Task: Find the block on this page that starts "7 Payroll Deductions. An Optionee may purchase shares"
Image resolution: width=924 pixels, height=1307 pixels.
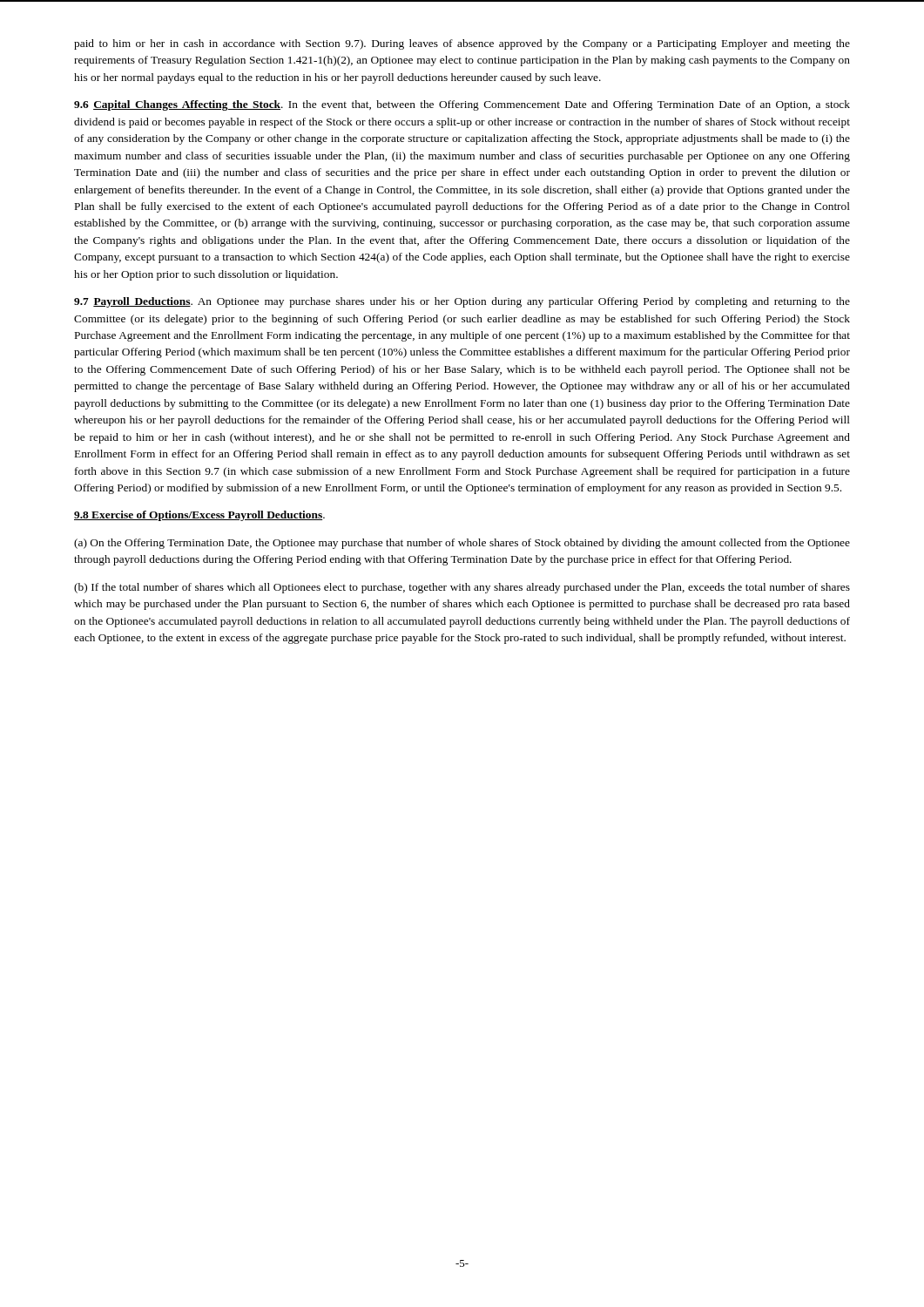Action: click(x=462, y=394)
